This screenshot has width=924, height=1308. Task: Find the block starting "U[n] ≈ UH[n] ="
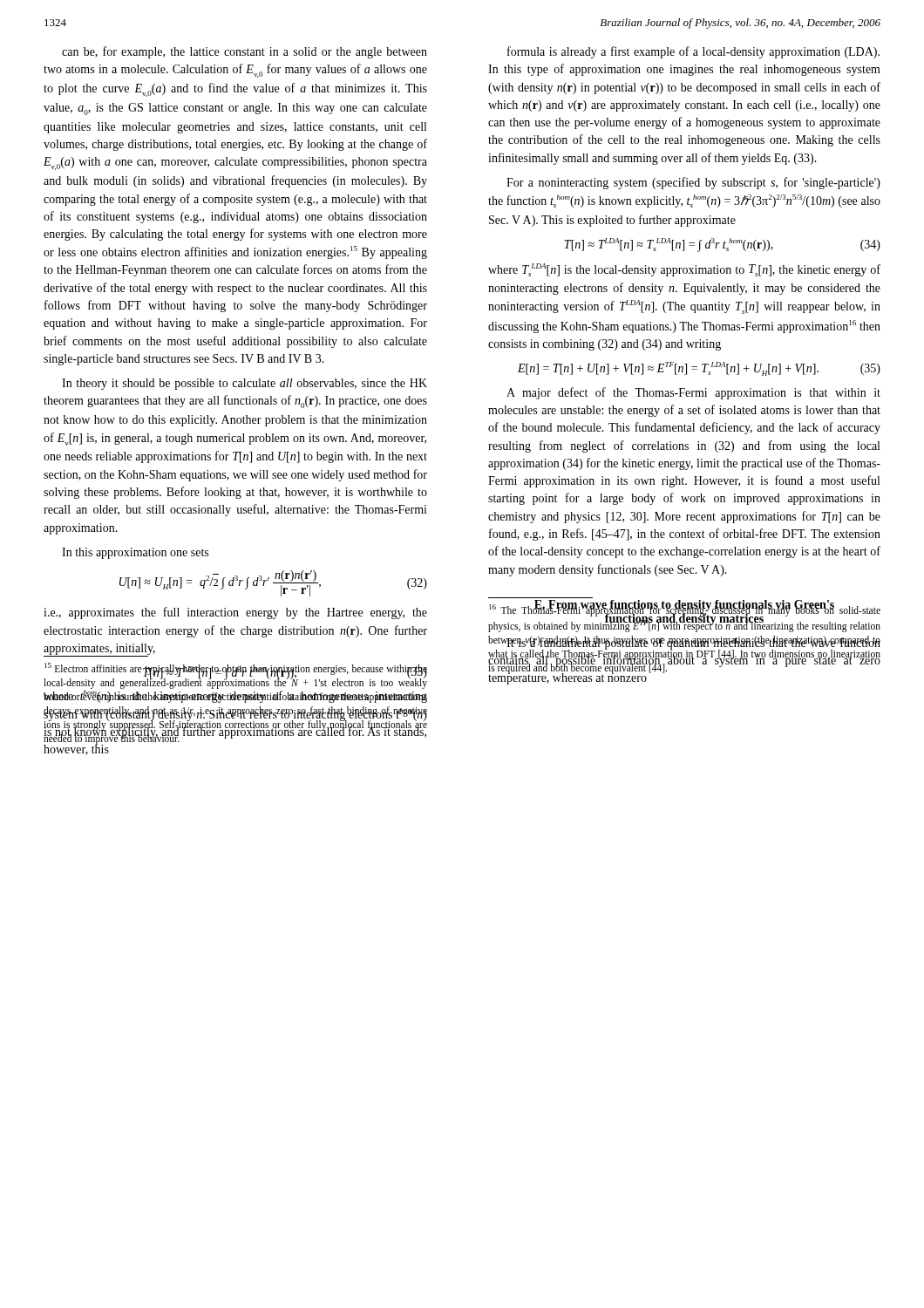[x=235, y=583]
